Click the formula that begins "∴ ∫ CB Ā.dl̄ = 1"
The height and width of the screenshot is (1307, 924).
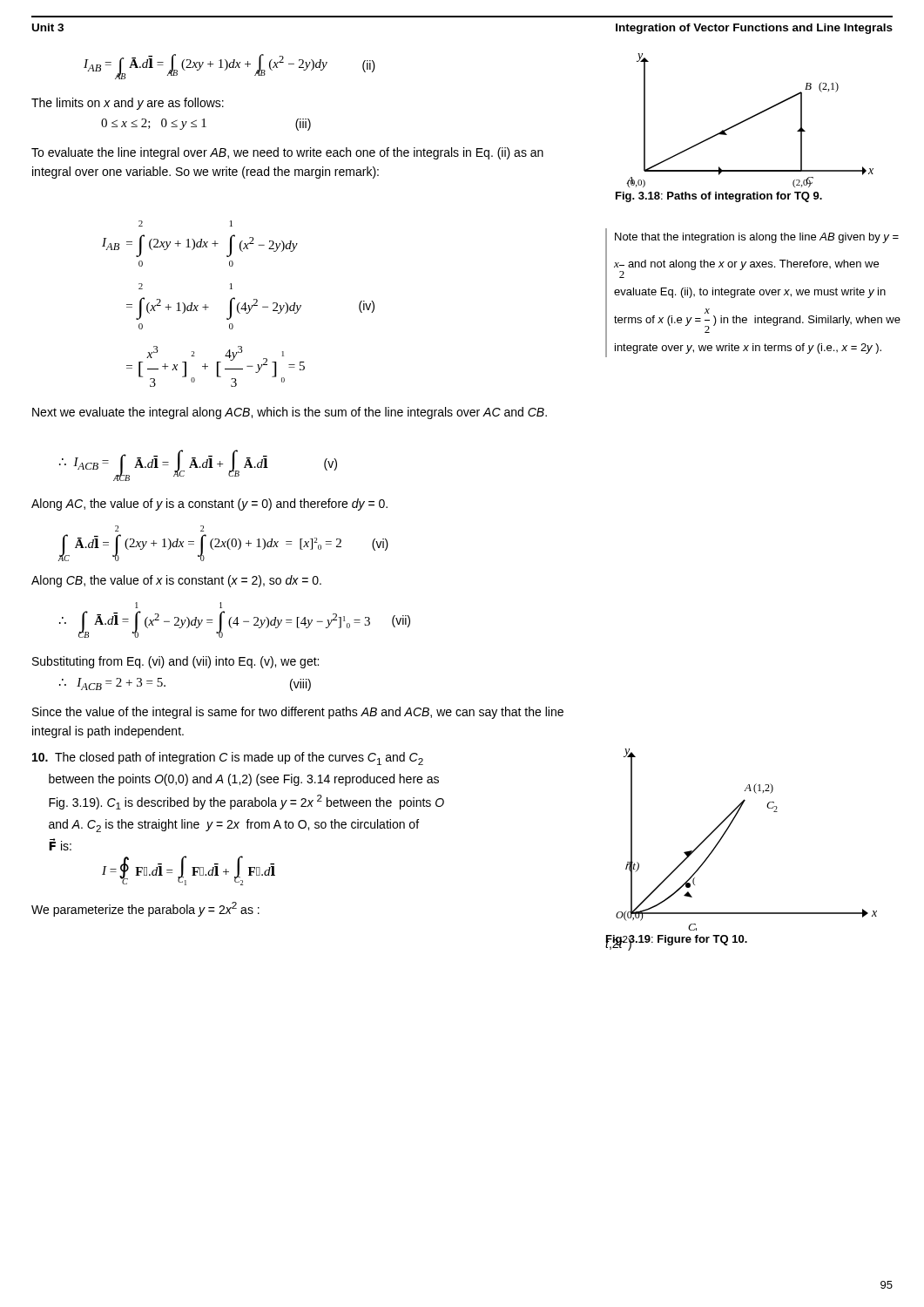[x=235, y=620]
